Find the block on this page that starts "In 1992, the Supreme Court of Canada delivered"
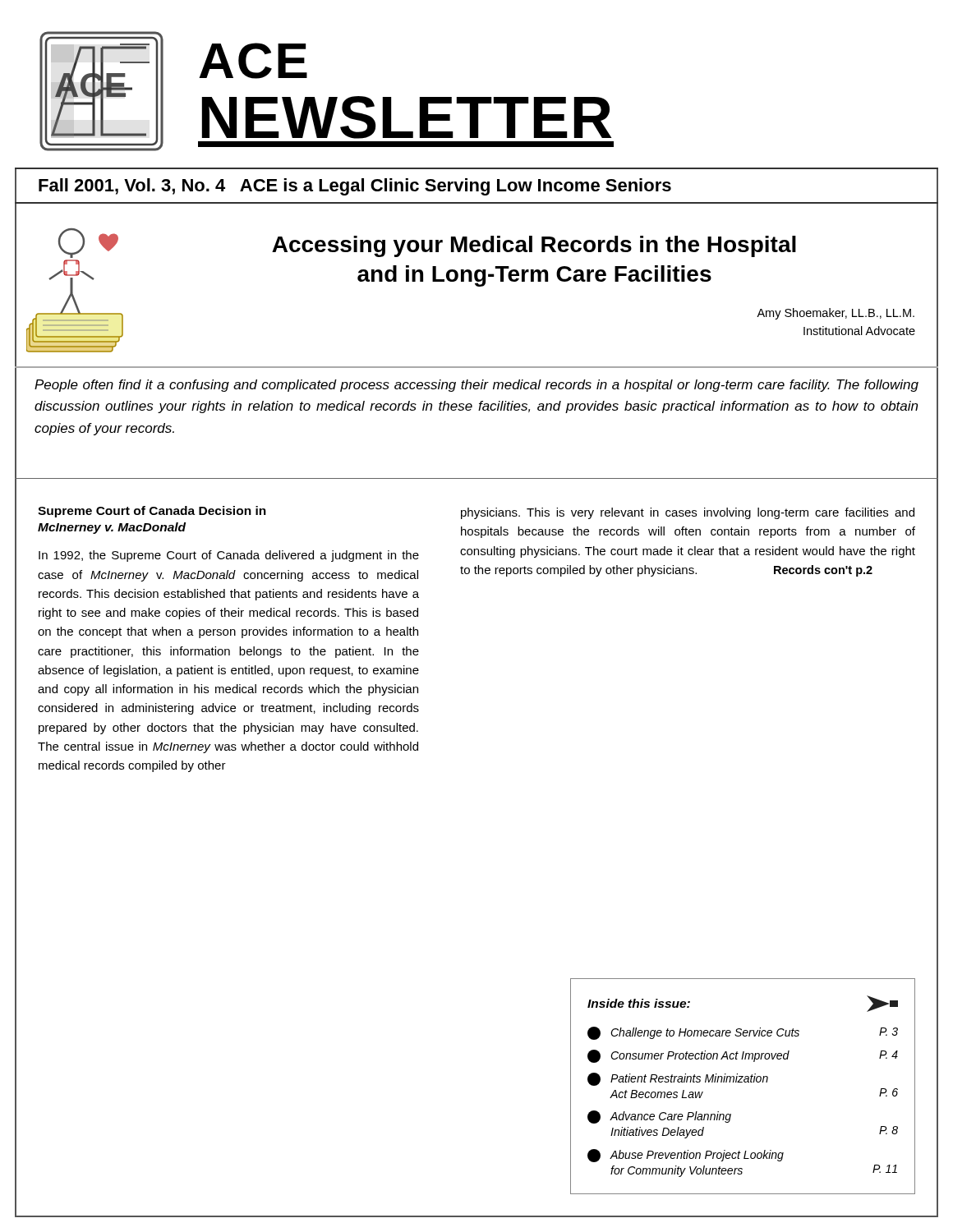Viewport: 953px width, 1232px height. [x=228, y=660]
